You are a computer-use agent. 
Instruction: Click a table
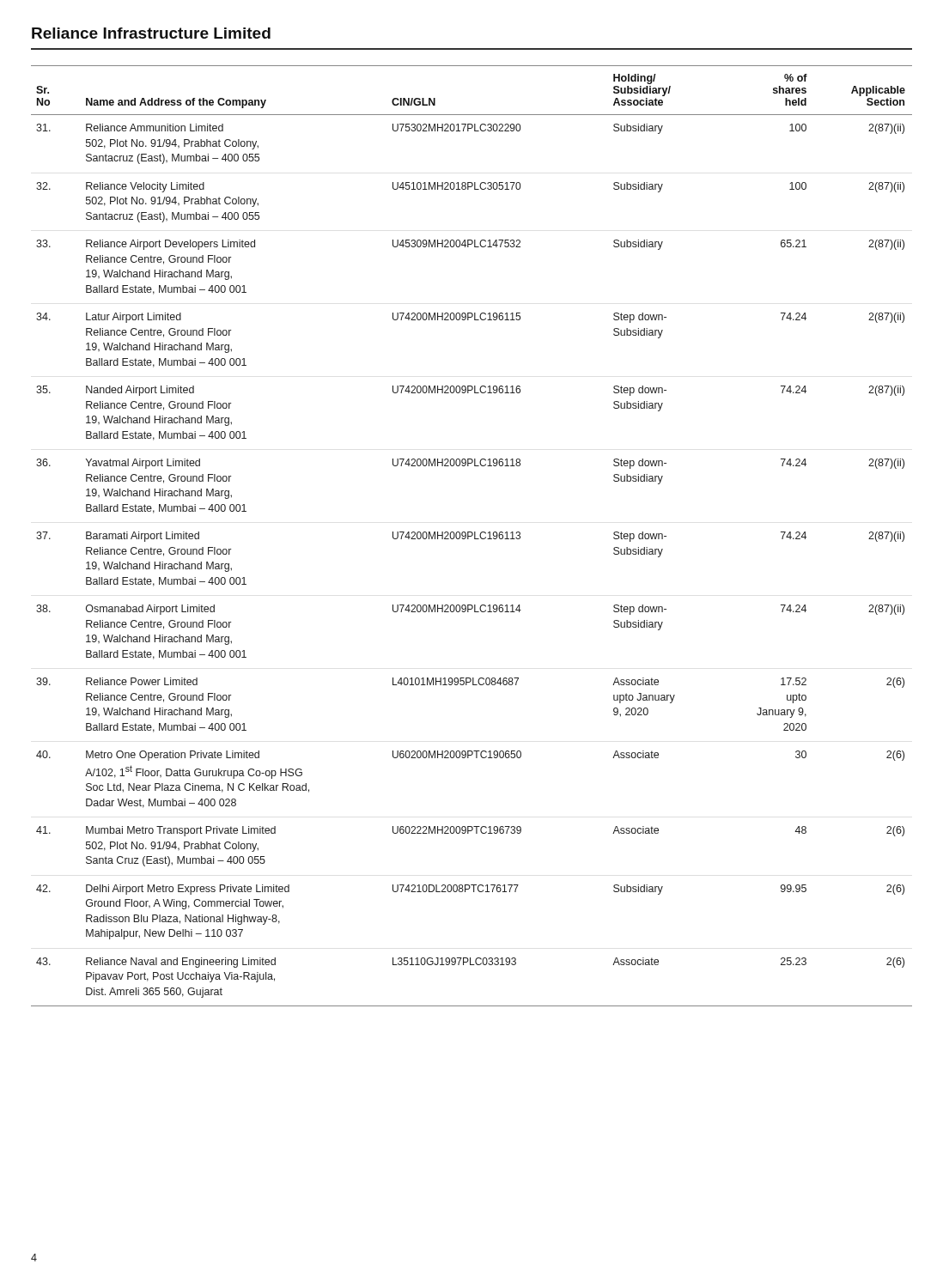click(472, 536)
